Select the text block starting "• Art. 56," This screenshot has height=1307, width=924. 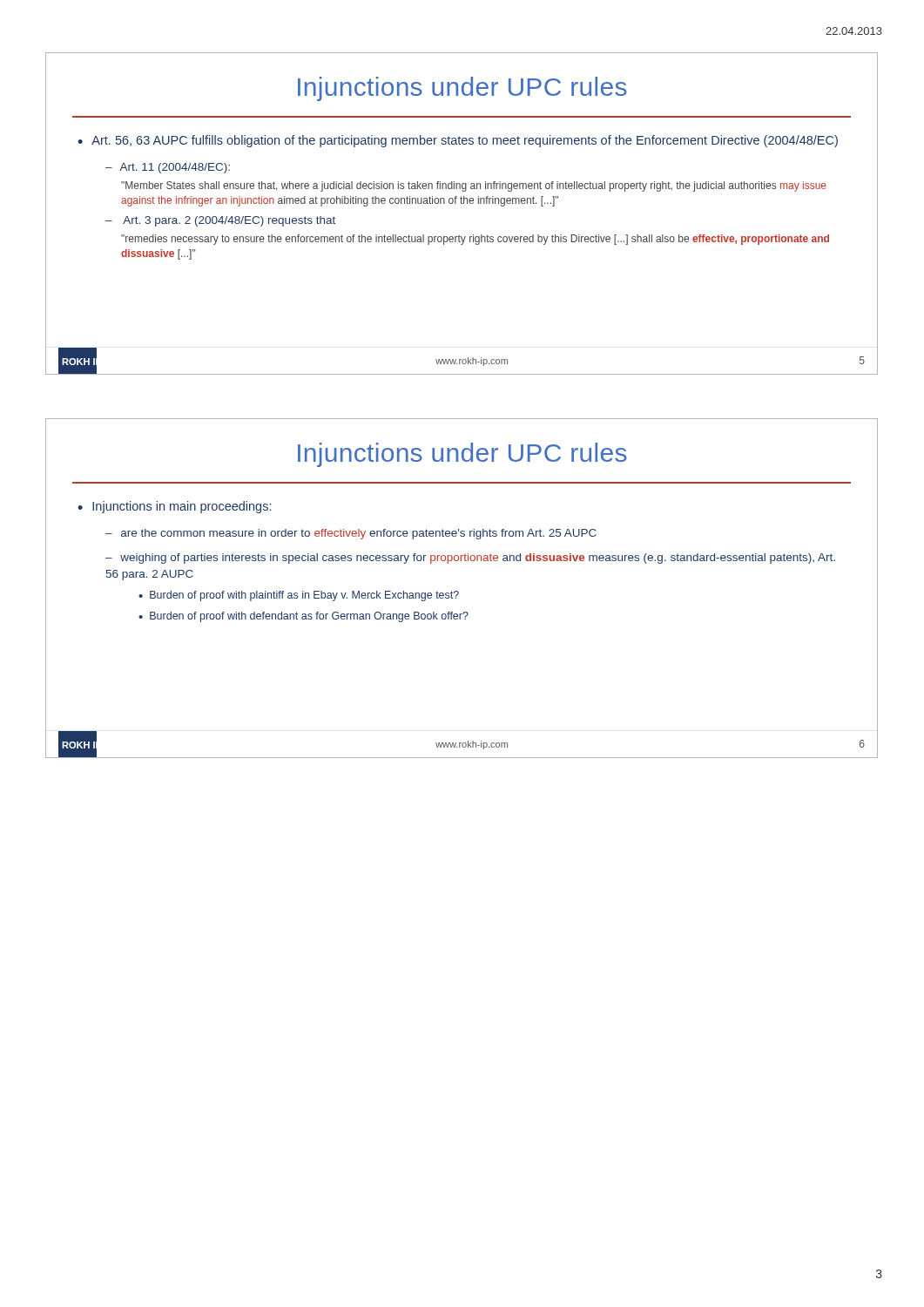(x=458, y=143)
